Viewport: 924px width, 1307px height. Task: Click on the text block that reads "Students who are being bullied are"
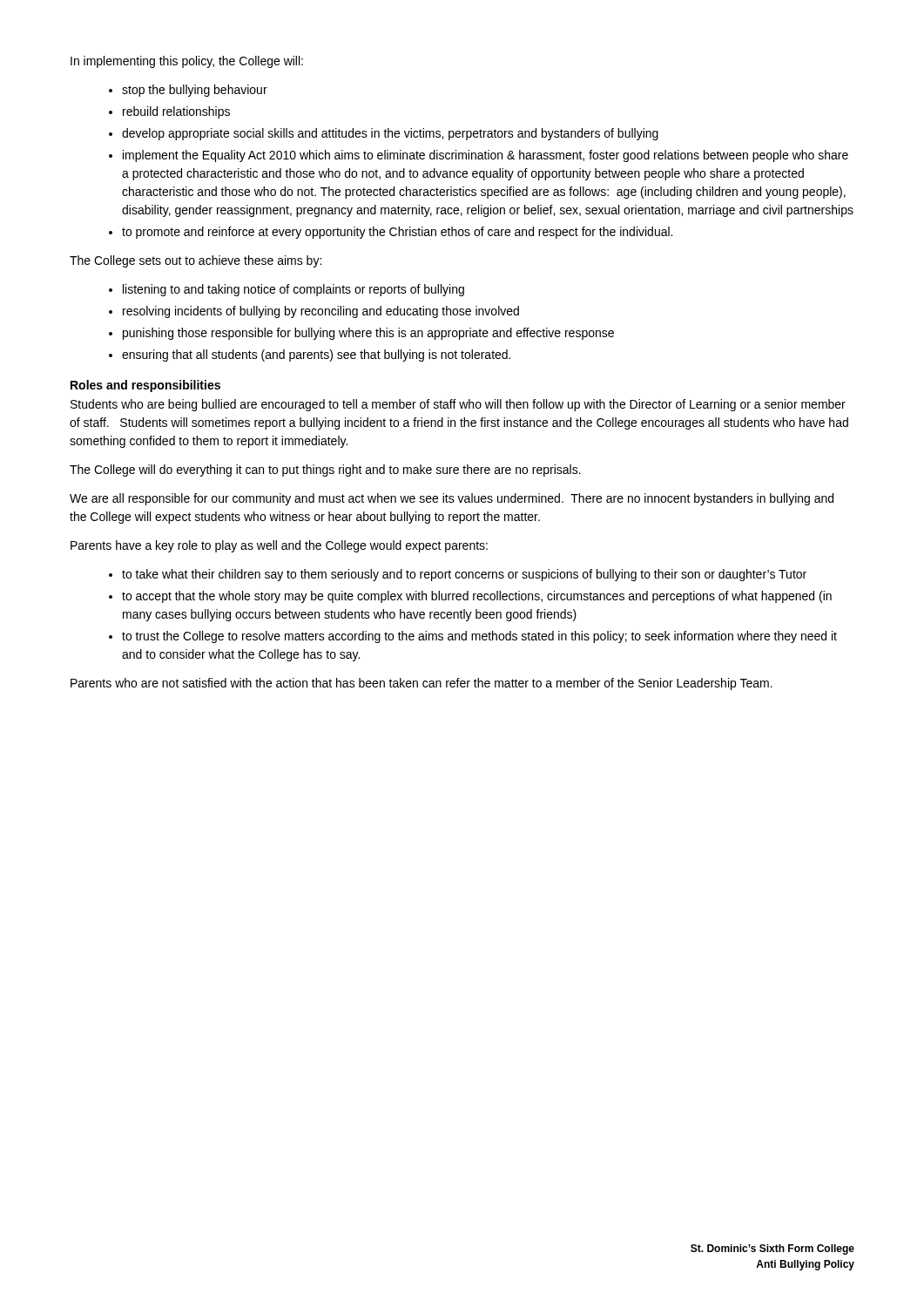pos(459,423)
